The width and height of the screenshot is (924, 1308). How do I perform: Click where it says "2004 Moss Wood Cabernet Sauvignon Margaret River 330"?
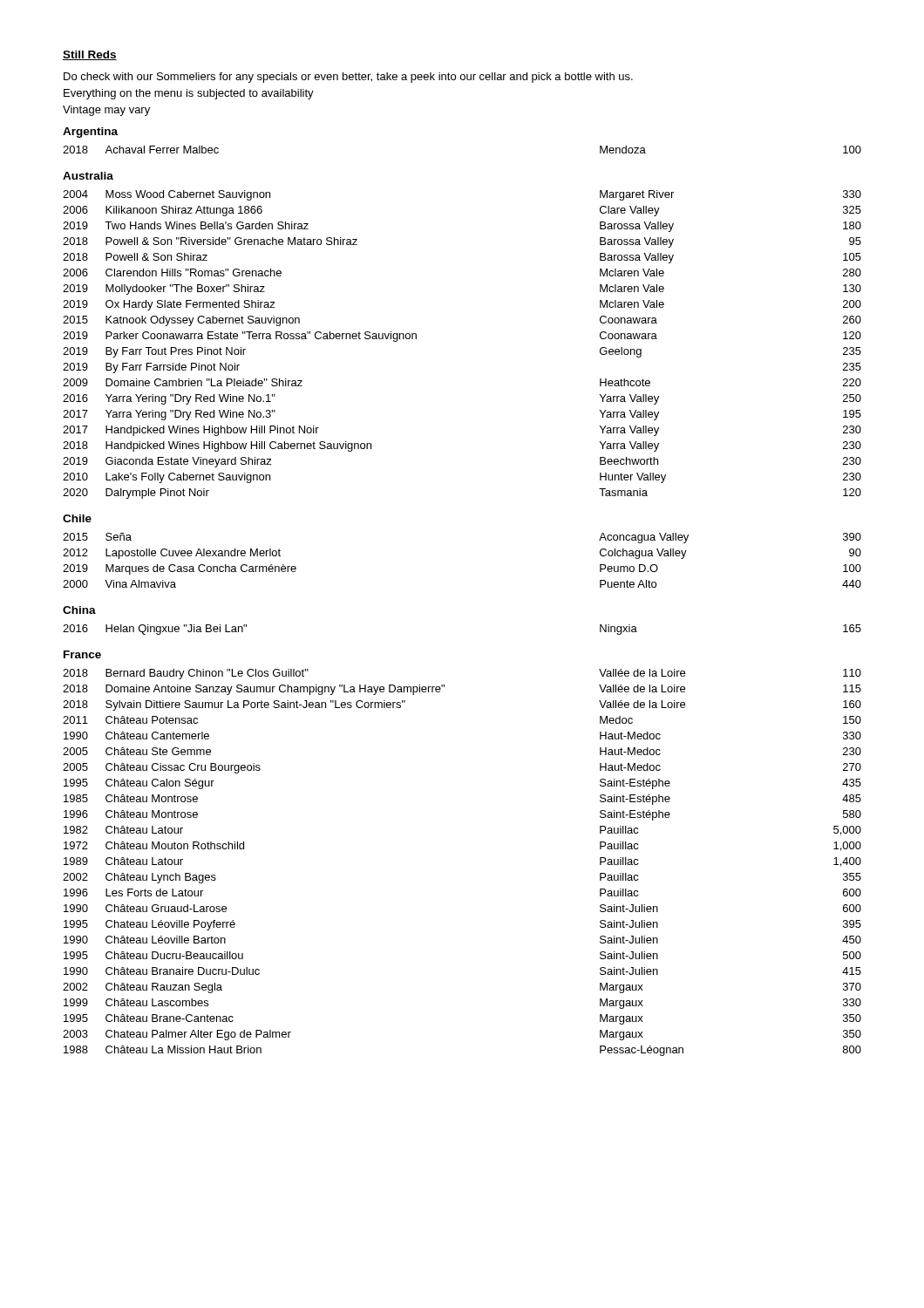click(69, 194)
